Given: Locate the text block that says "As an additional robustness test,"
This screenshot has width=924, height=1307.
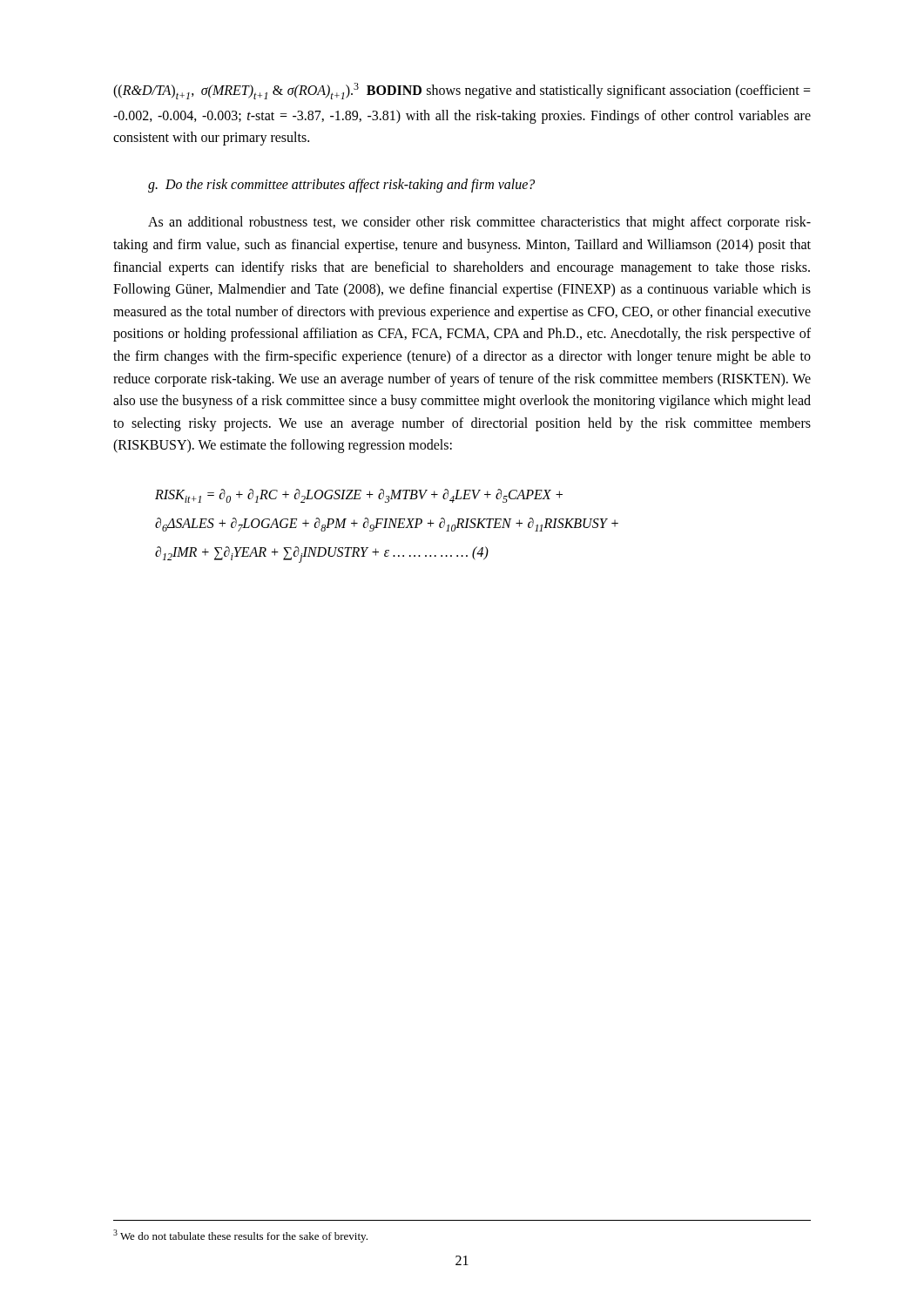Looking at the screenshot, I should pos(462,334).
